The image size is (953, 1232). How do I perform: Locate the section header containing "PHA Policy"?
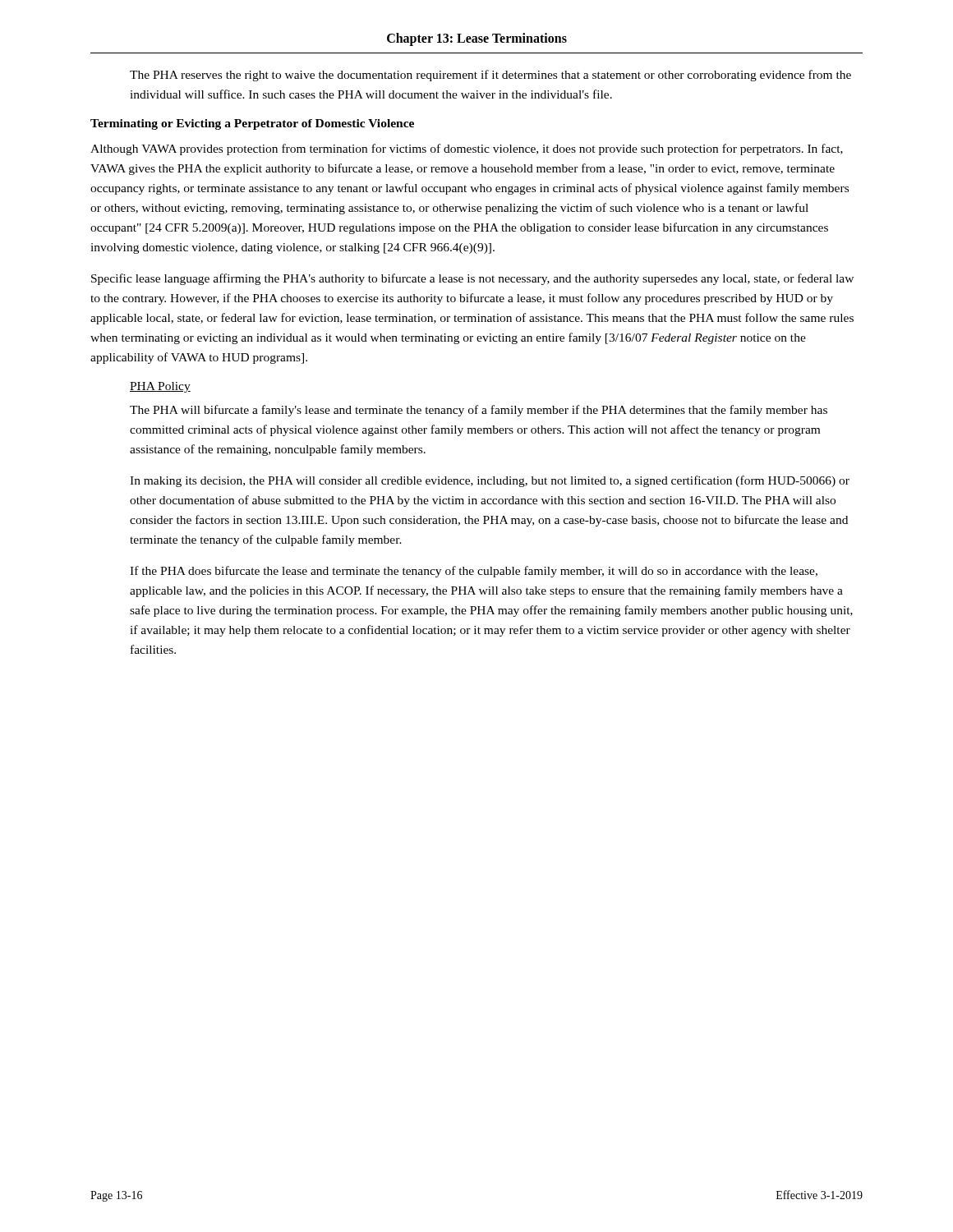click(x=160, y=386)
